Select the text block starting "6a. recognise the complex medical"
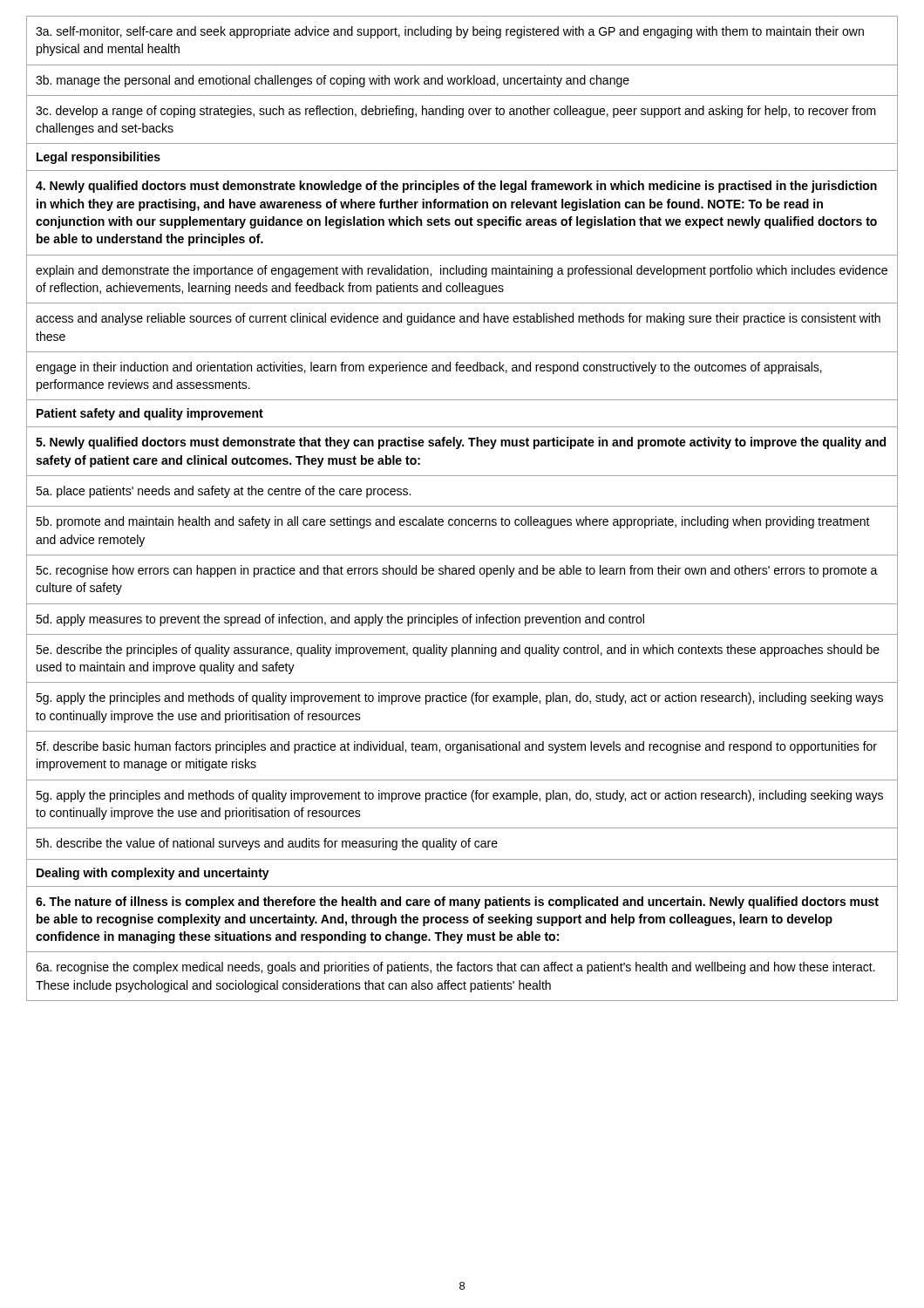The width and height of the screenshot is (924, 1308). pyautogui.click(x=456, y=976)
